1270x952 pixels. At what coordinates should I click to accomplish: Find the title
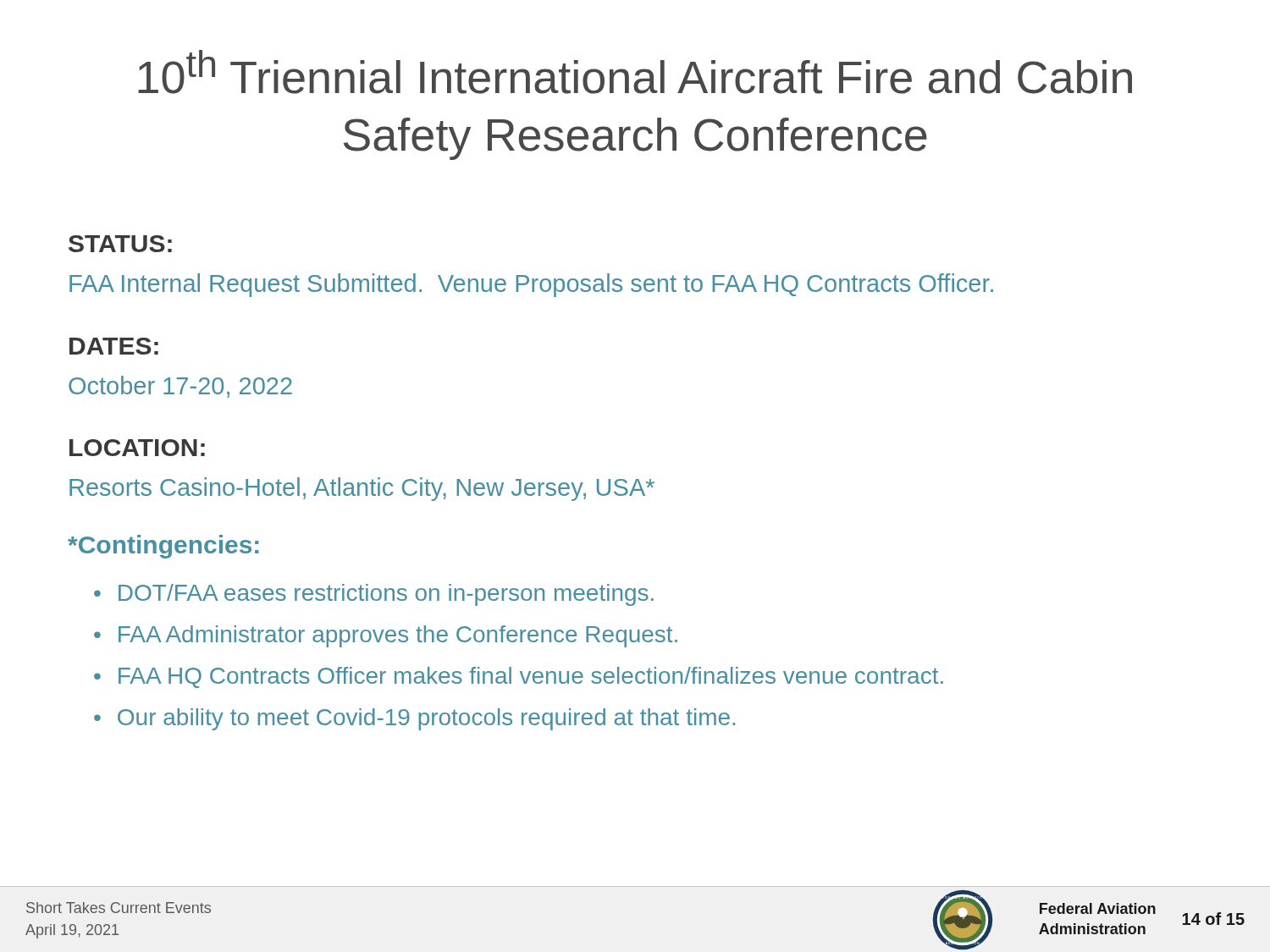point(635,102)
